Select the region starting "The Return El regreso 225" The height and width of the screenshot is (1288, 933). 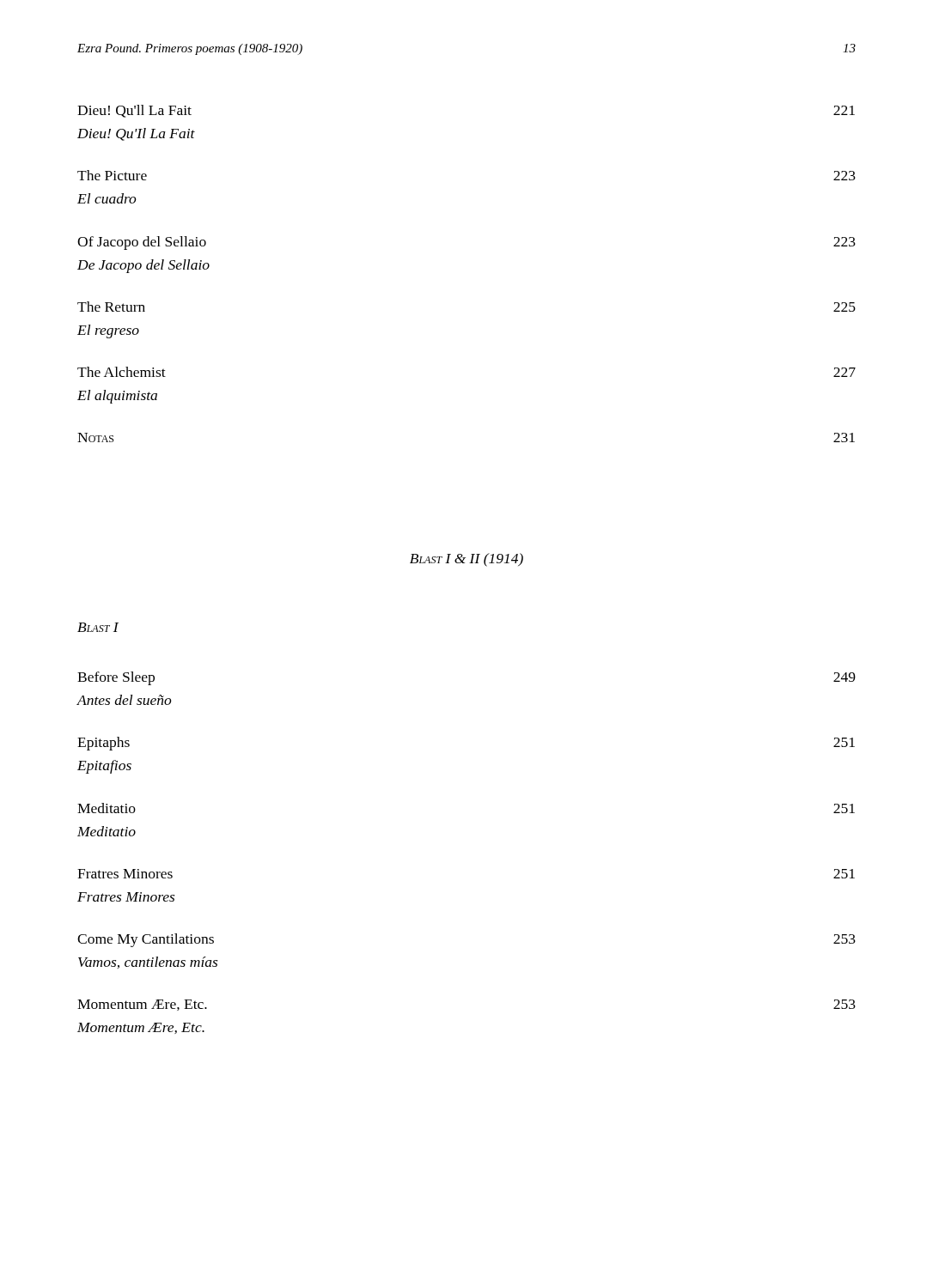pyautogui.click(x=110, y=307)
